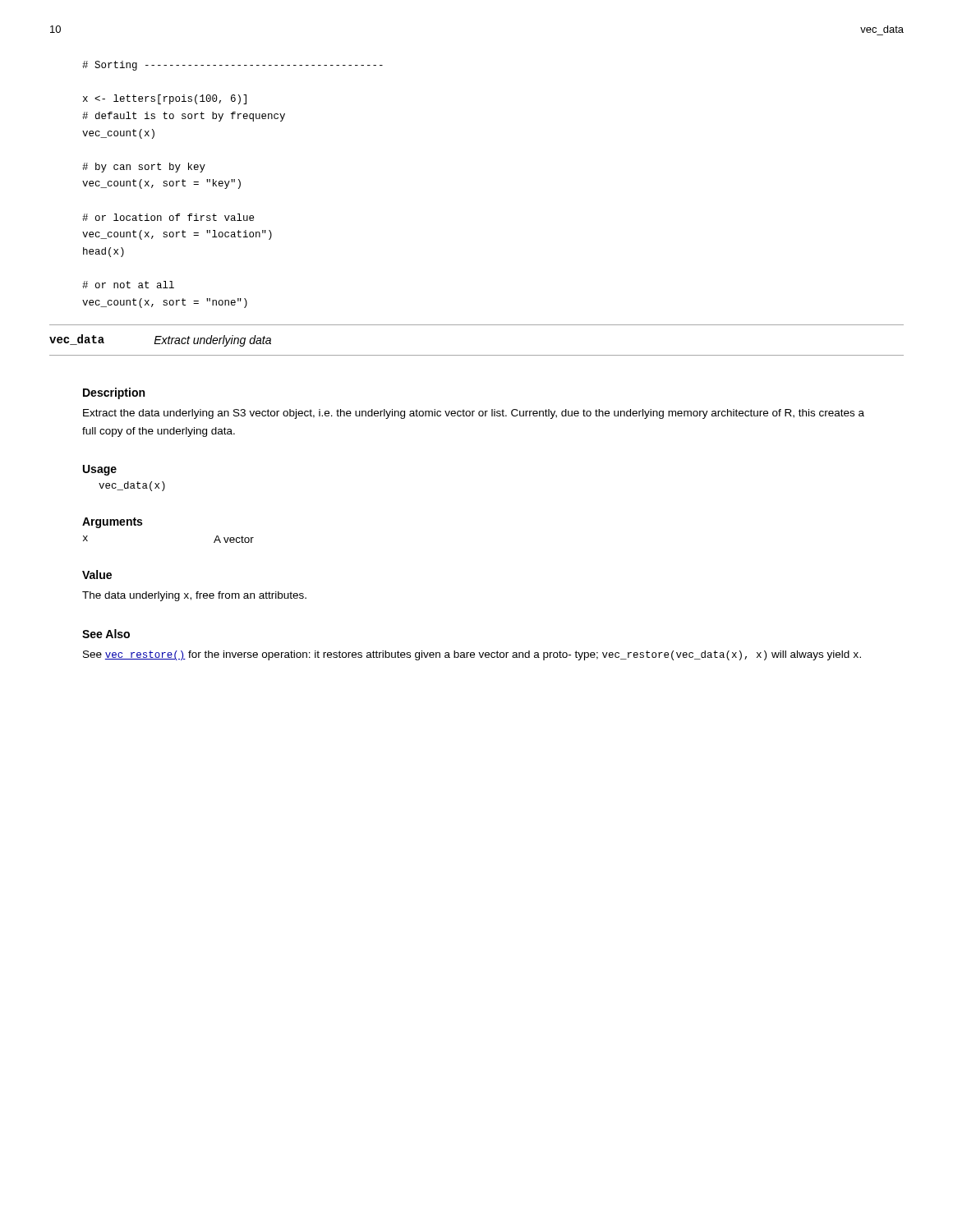The image size is (953, 1232).
Task: Find the text starting "The data underlying"
Action: (195, 596)
